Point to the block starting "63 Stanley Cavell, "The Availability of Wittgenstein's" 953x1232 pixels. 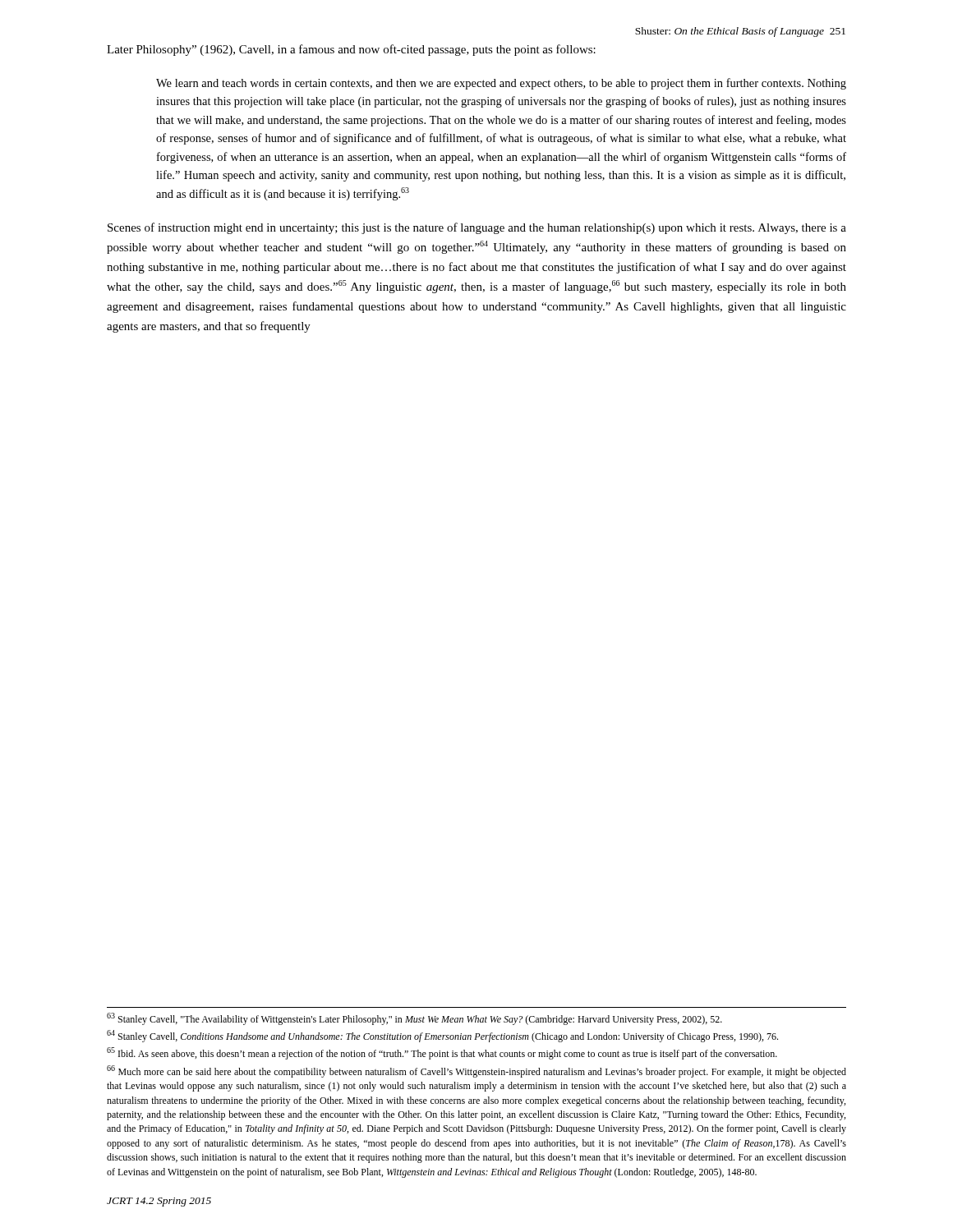[476, 1095]
